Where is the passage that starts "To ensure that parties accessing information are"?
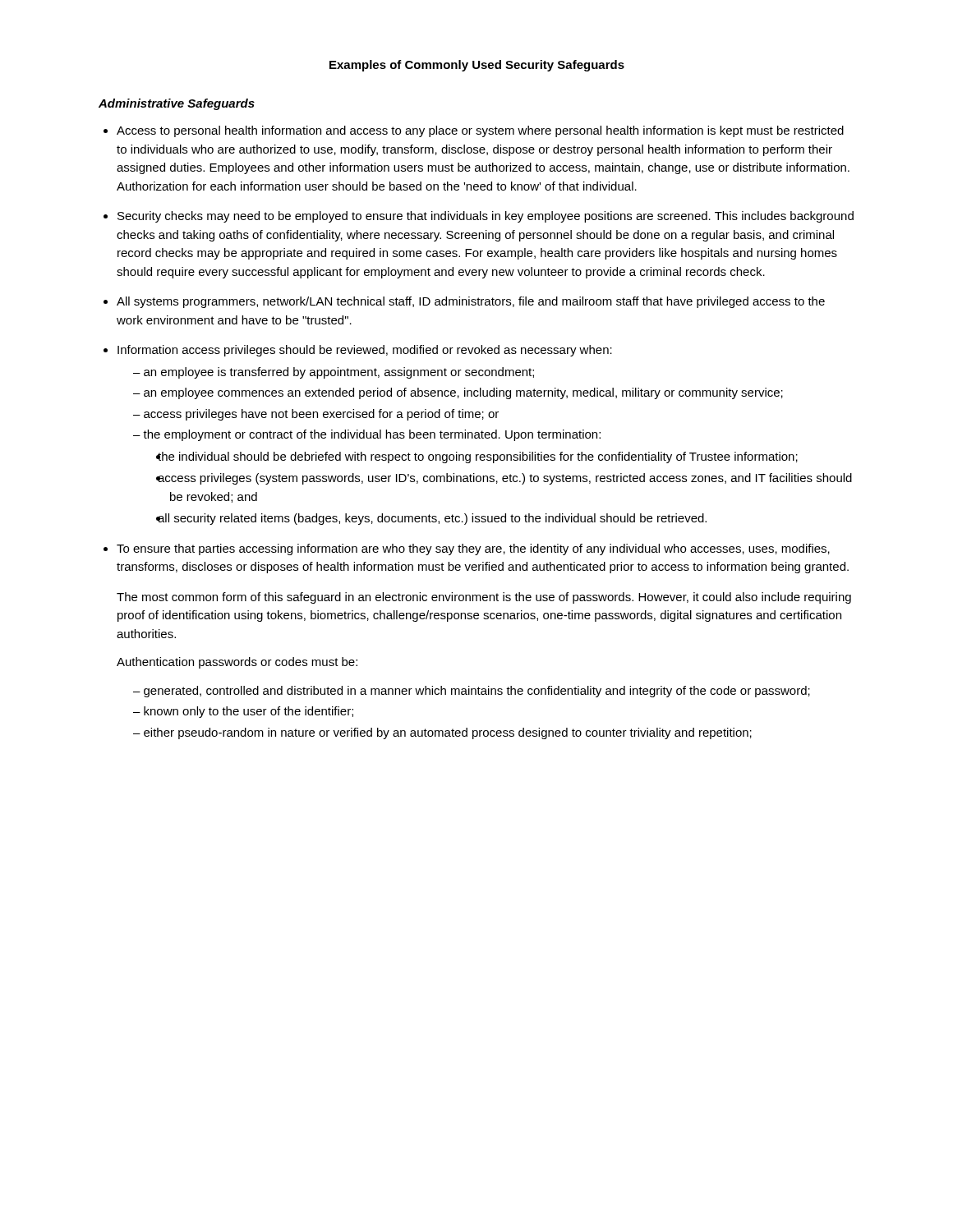Viewport: 953px width, 1232px height. [x=483, y=557]
